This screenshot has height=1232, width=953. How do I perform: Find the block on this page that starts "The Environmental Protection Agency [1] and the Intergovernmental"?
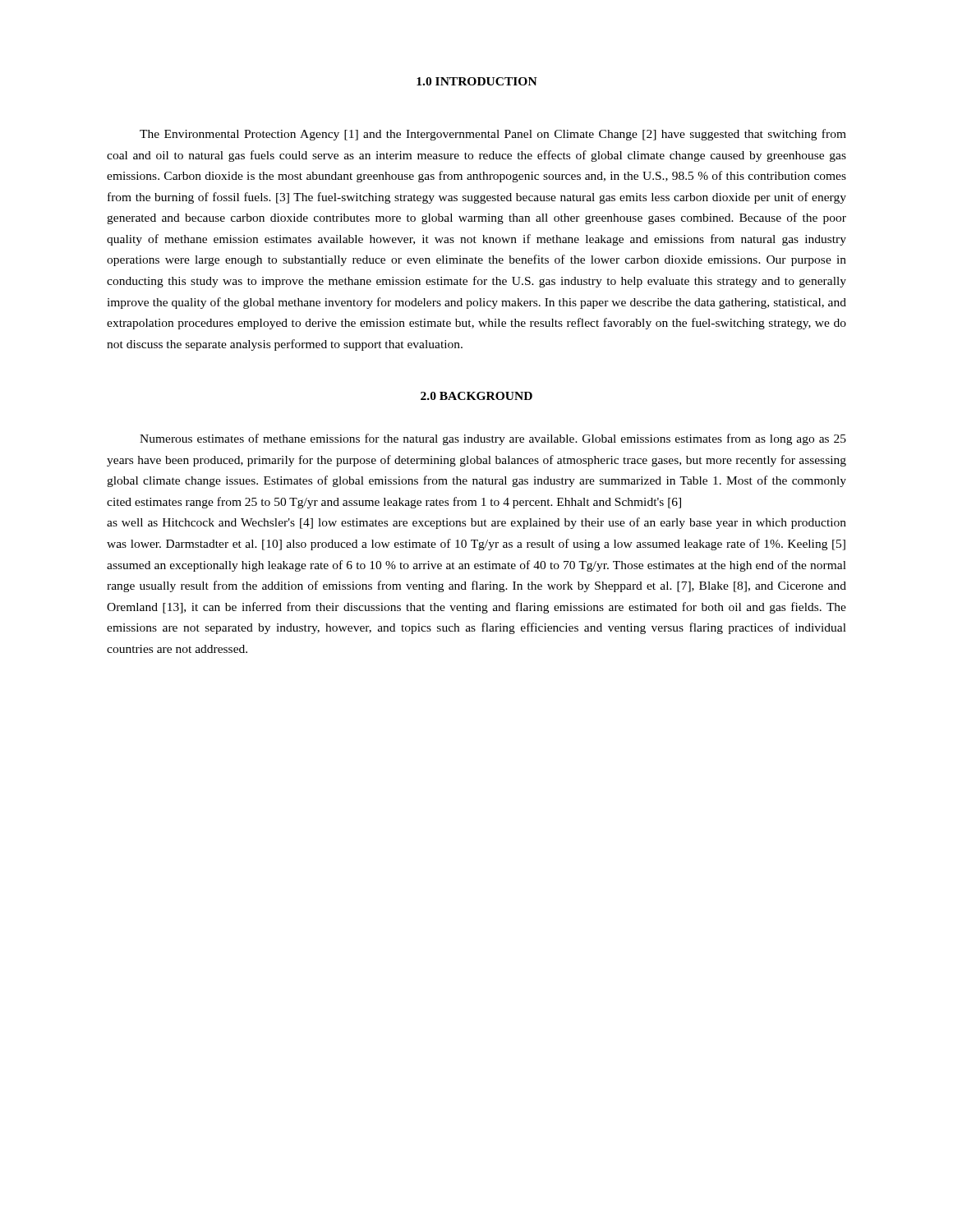click(476, 238)
